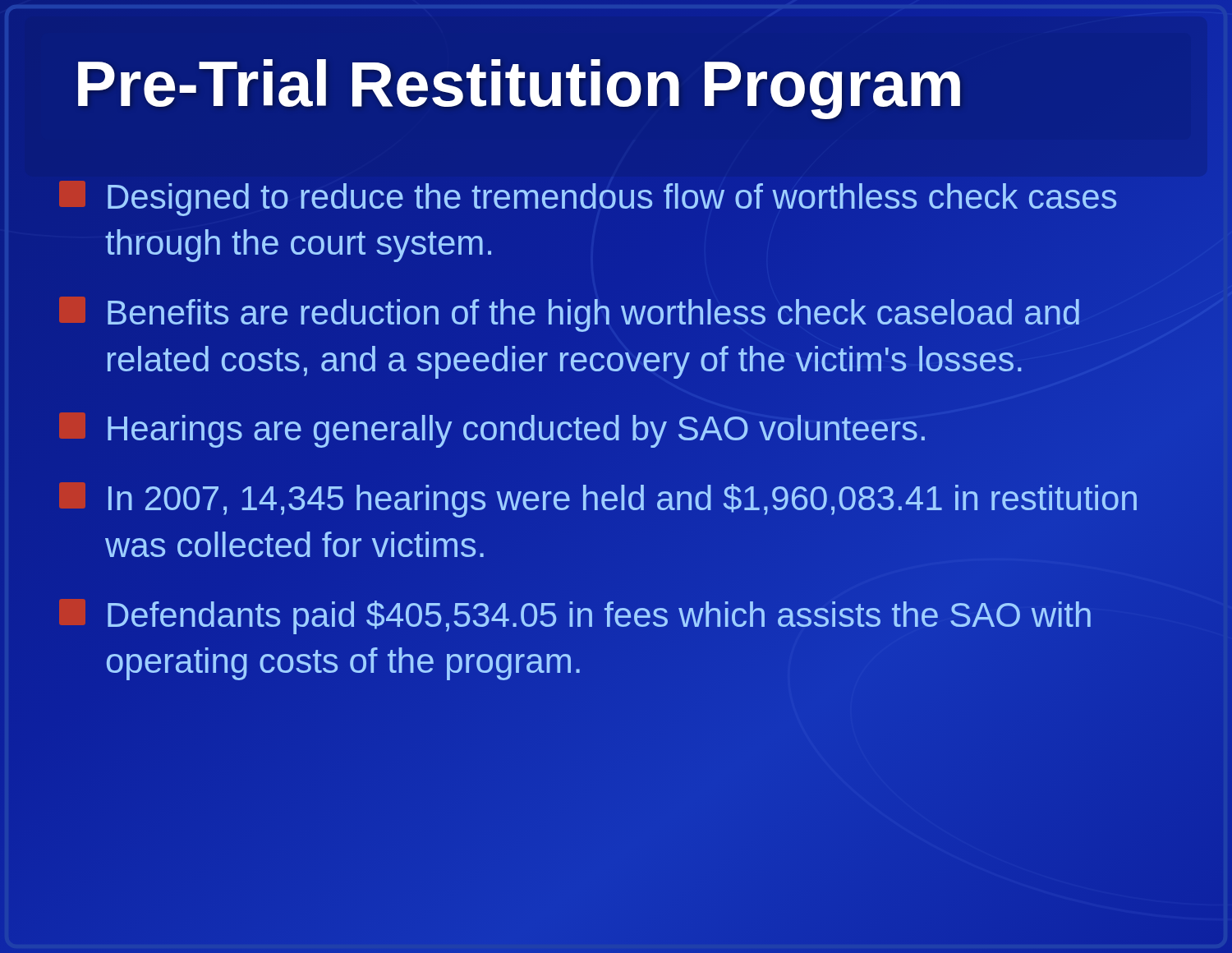Point to the text block starting "In 2007, 14,345 hearings were held and $1,960,083.41"

click(624, 522)
